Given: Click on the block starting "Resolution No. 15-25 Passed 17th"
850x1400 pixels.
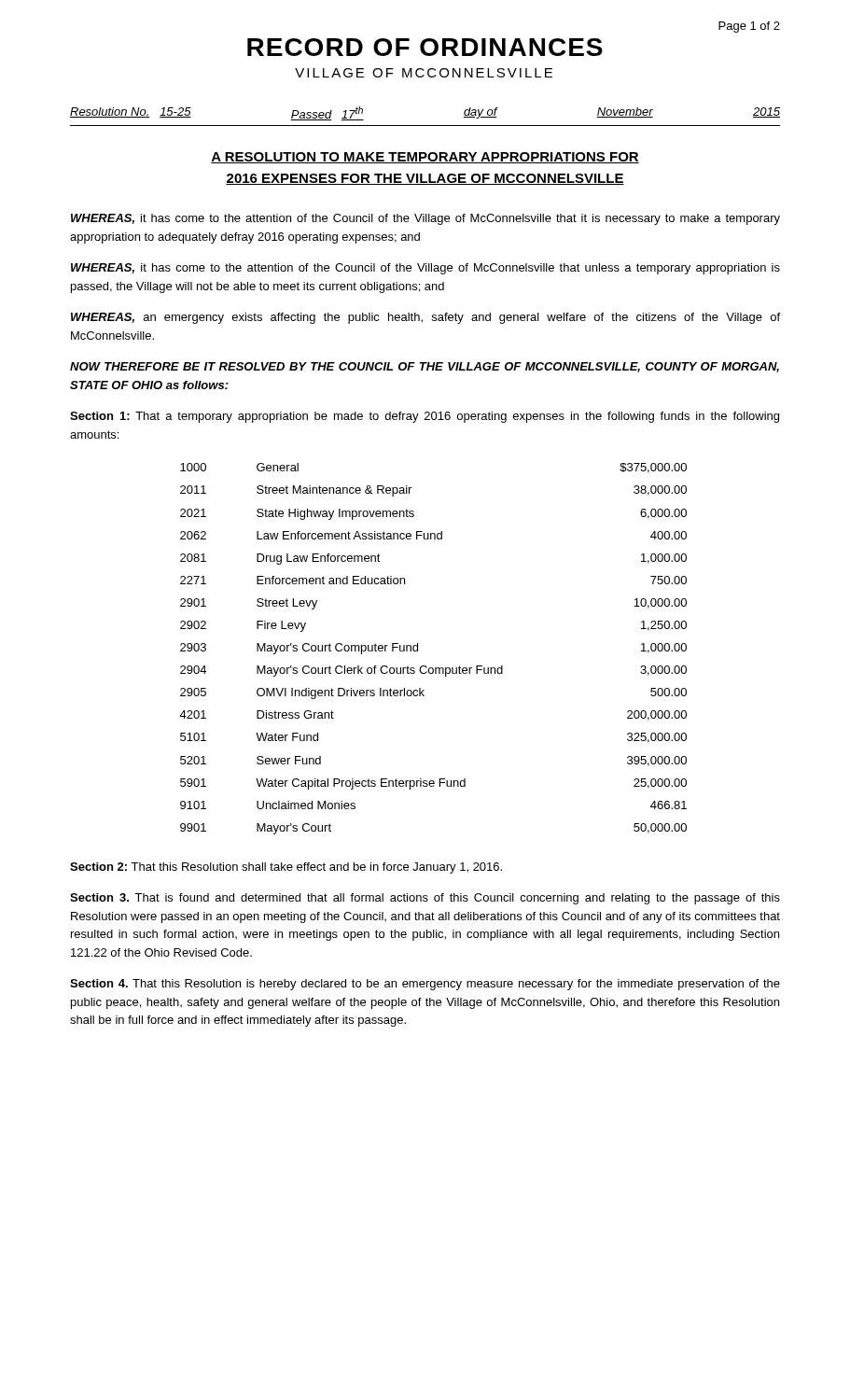Looking at the screenshot, I should point(110,113).
